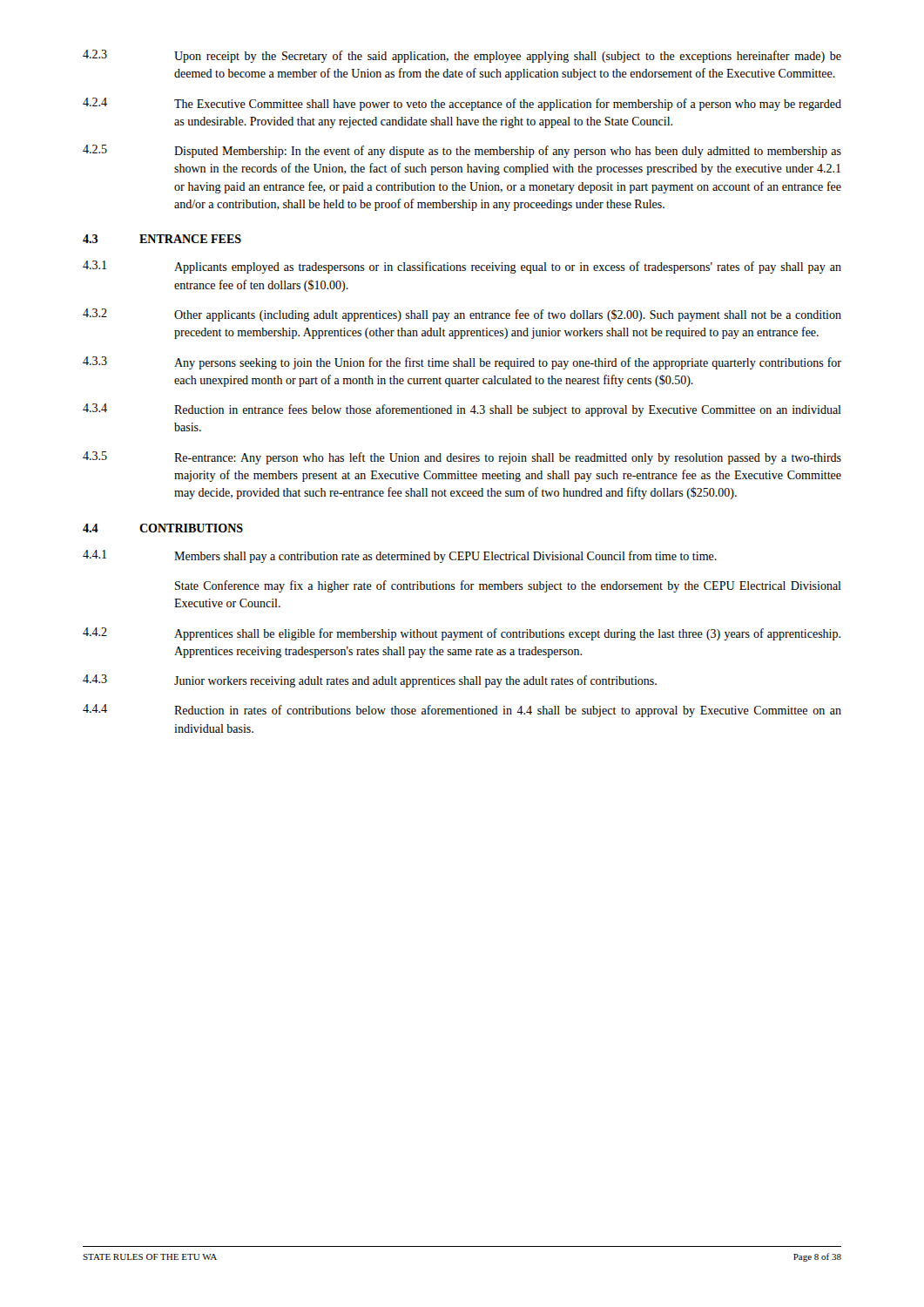
Task: Point to the block beginning "4.2.3 Upon receipt by the"
Action: click(x=462, y=66)
